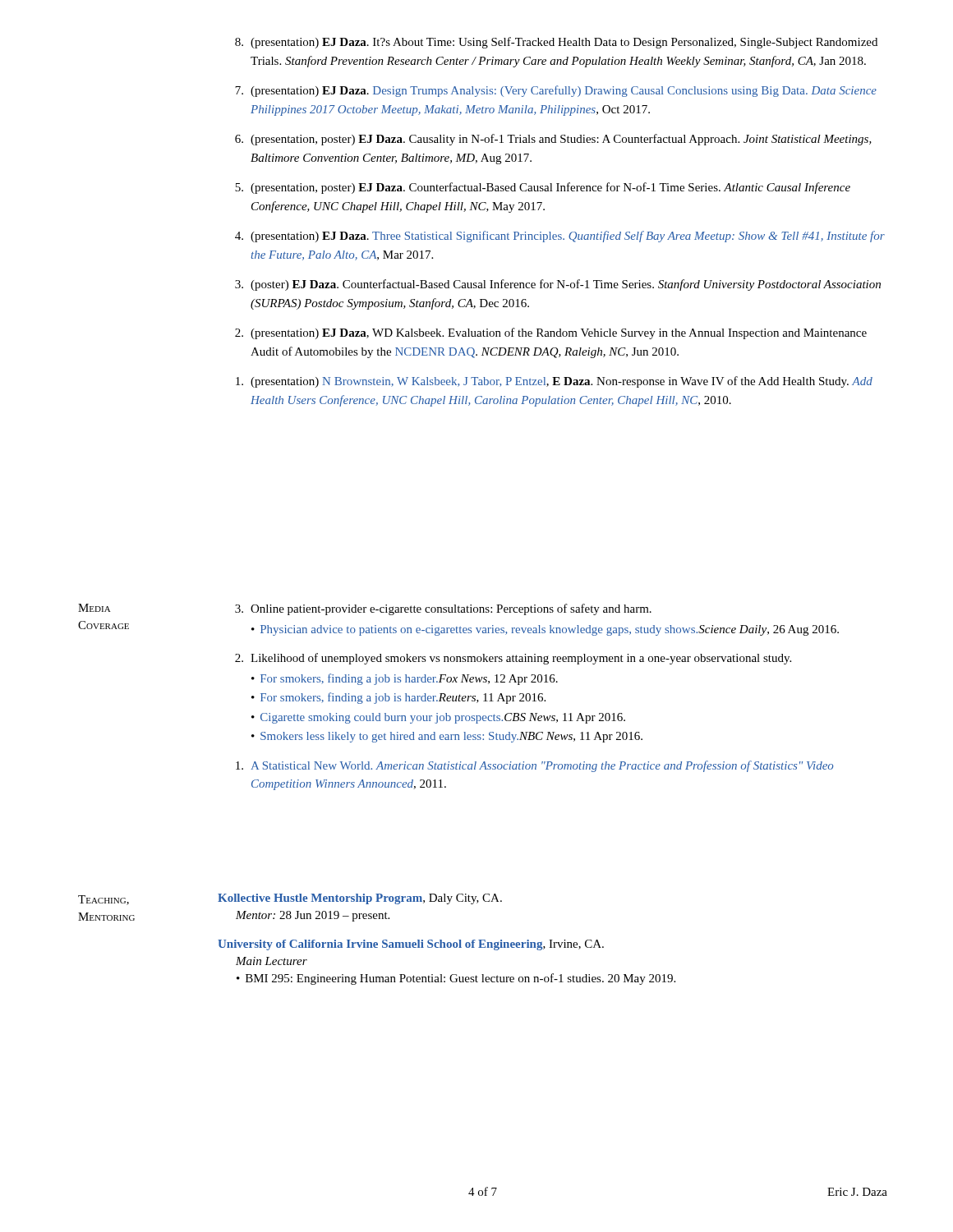Viewport: 953px width, 1232px height.
Task: Click on the list item that reads "7. (presentation) EJ Daza. Design Trumps Analysis: (Very"
Action: 552,100
